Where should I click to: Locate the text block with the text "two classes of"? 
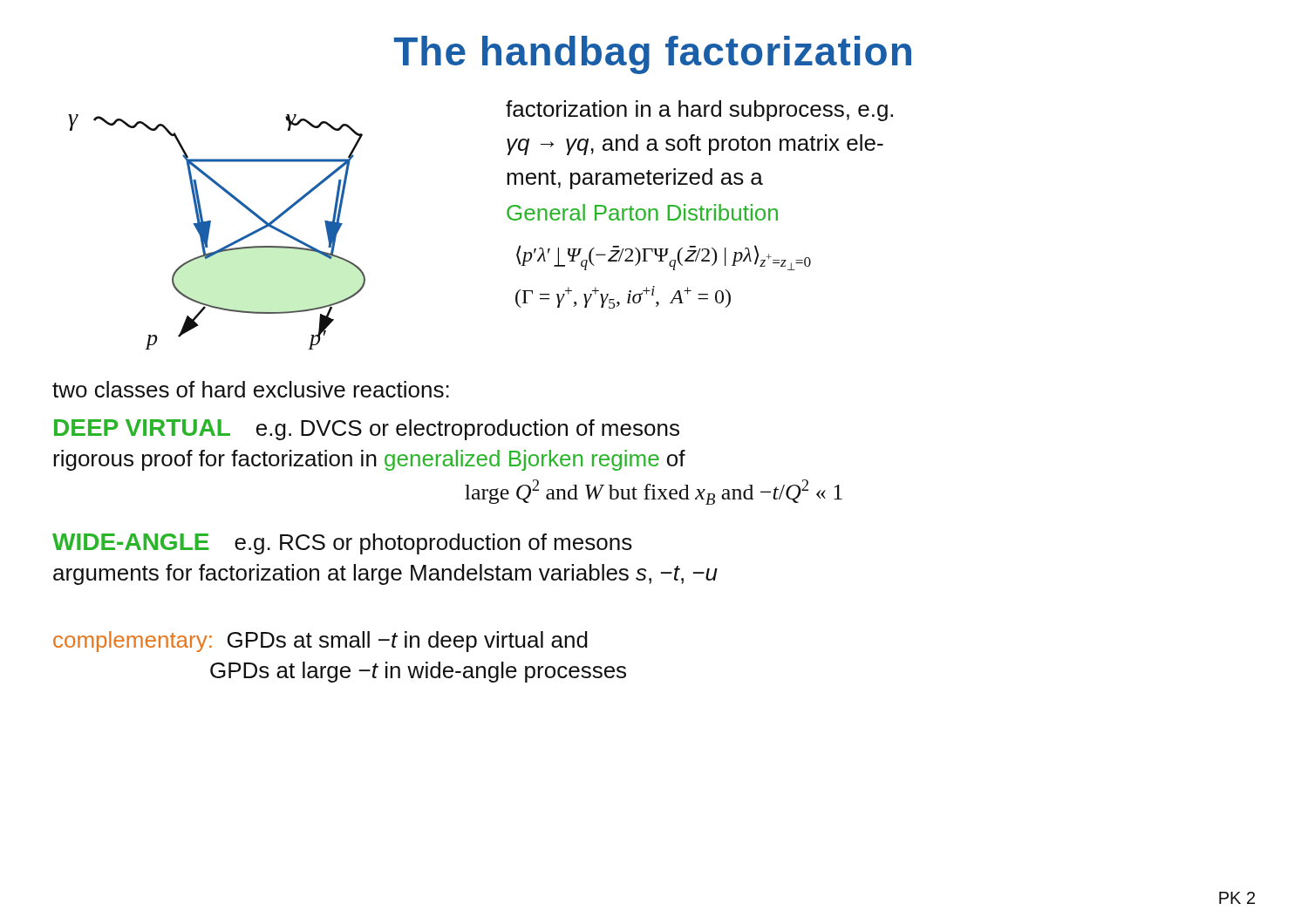coord(251,390)
